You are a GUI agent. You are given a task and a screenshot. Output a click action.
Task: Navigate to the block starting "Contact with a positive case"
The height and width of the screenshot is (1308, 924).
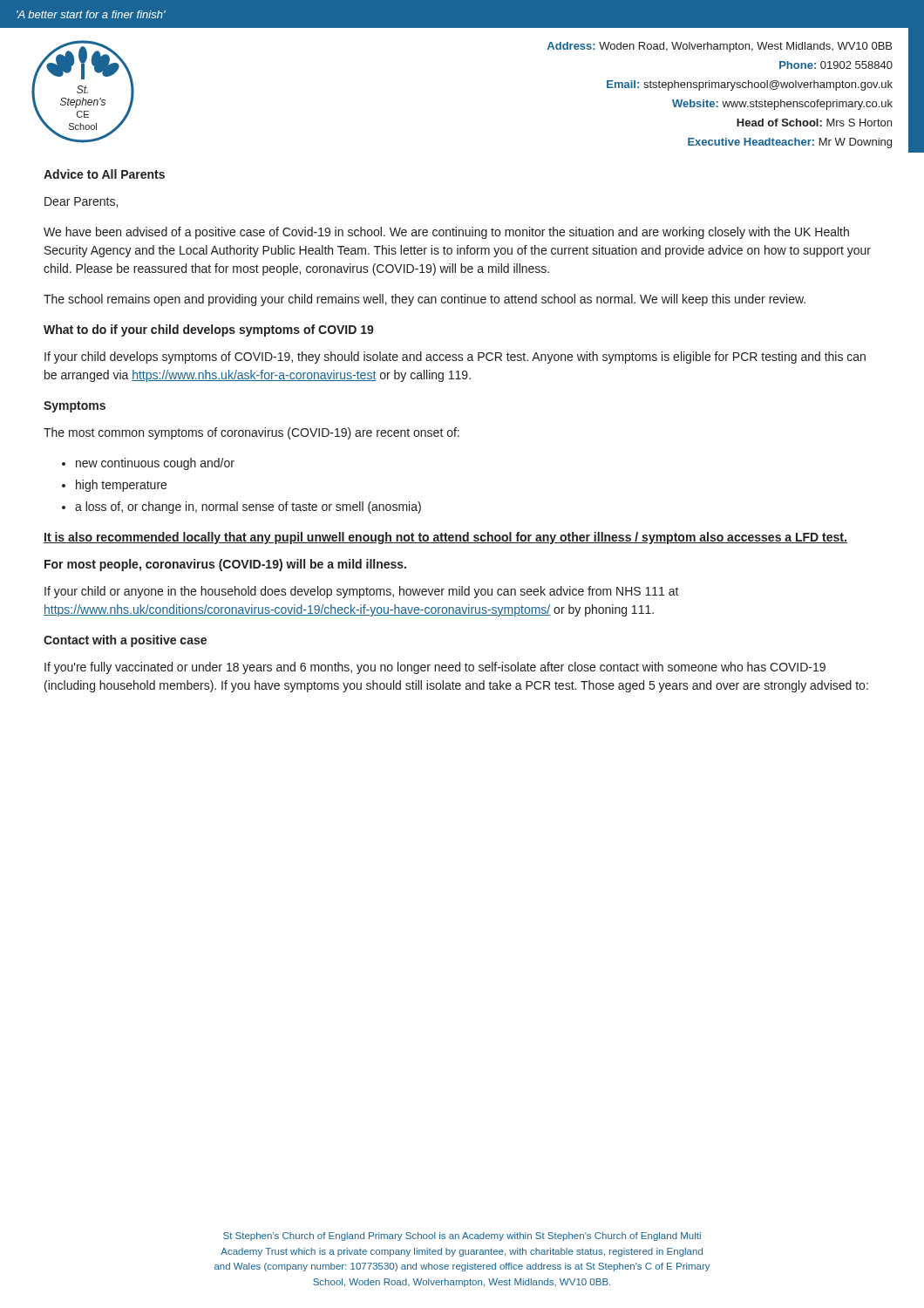(x=125, y=640)
